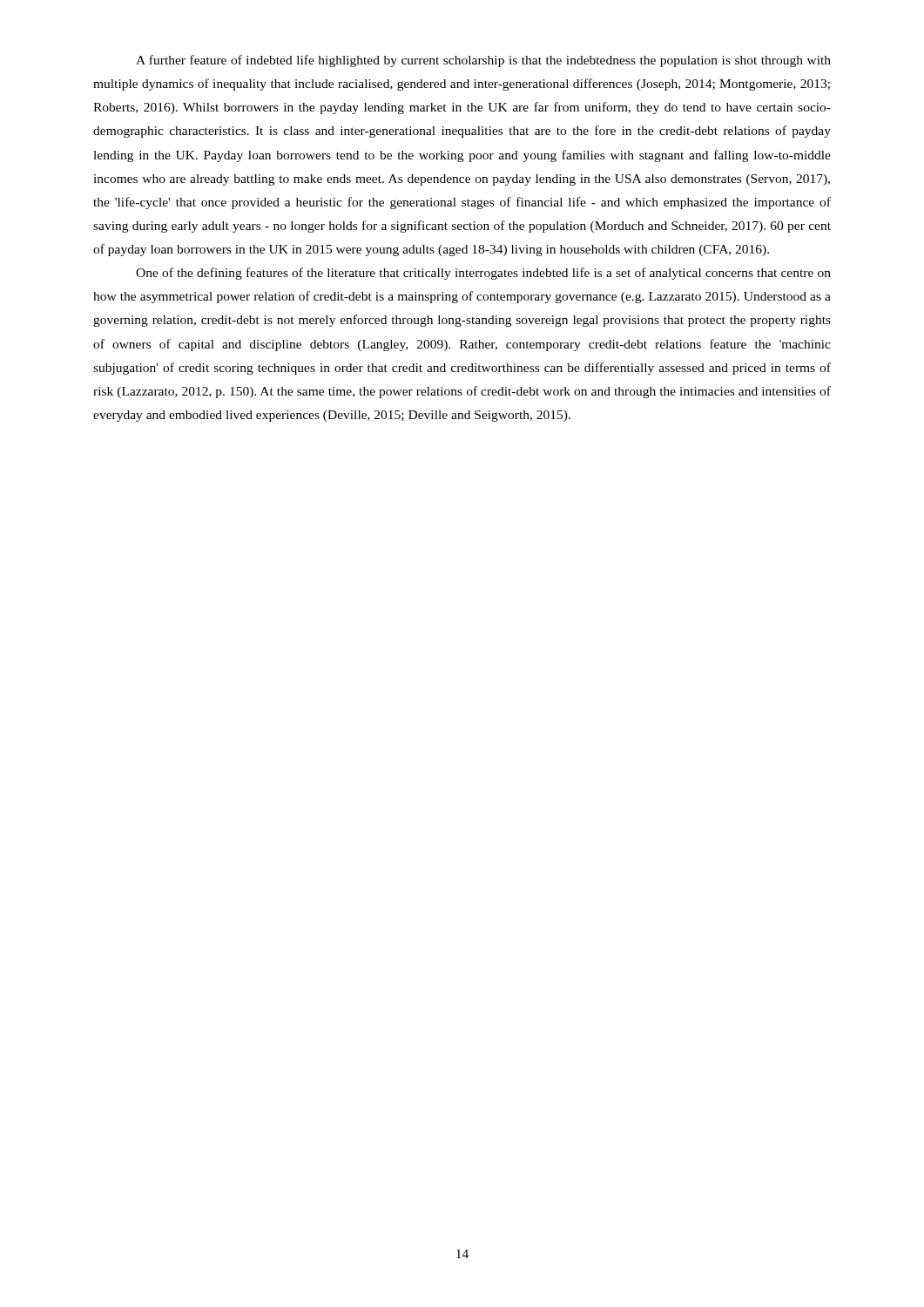Locate the text block with the text "A further feature of indebted life"
Screen dimensions: 1307x924
click(462, 154)
